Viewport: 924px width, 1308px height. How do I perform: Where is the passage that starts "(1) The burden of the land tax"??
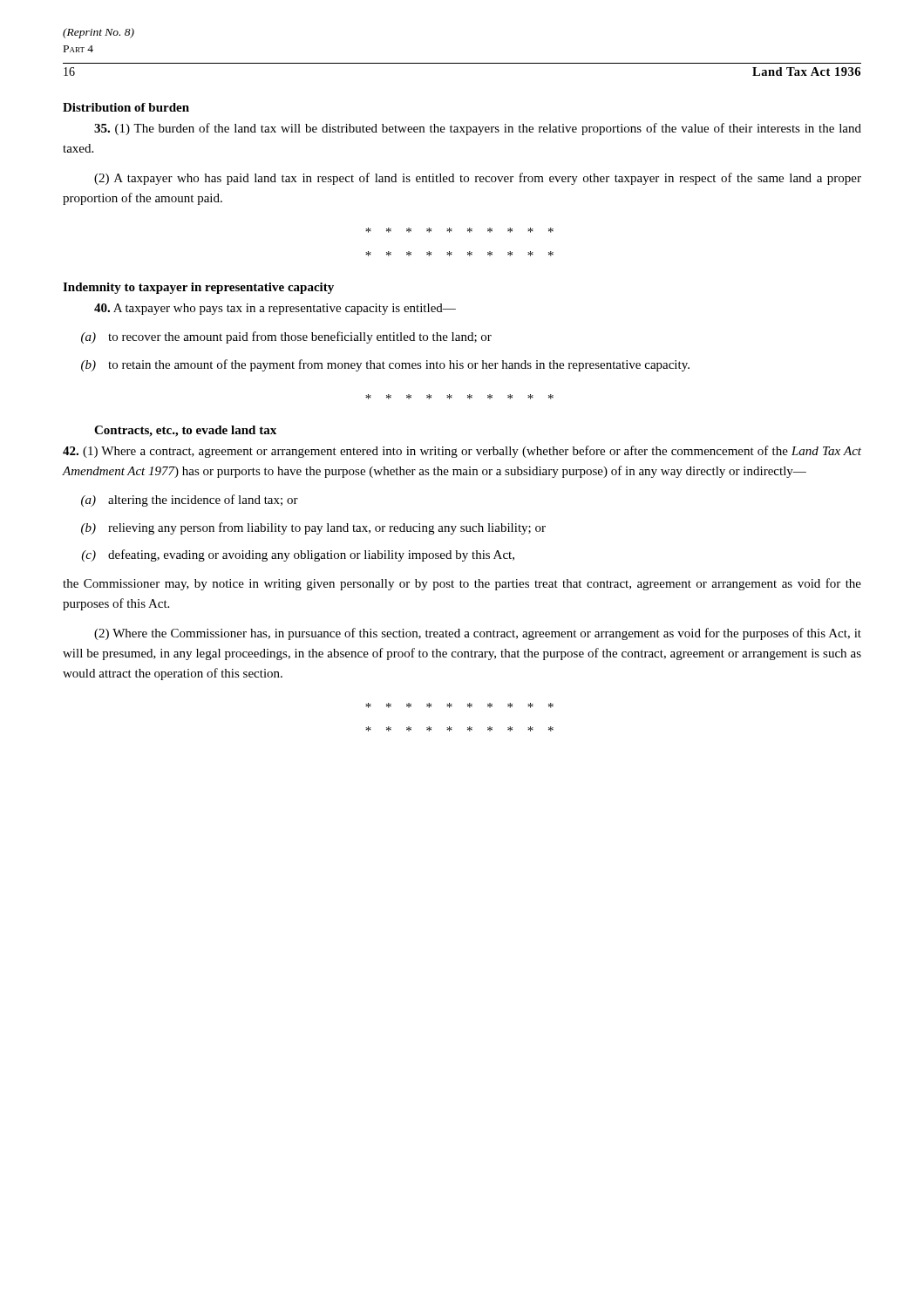click(x=462, y=139)
